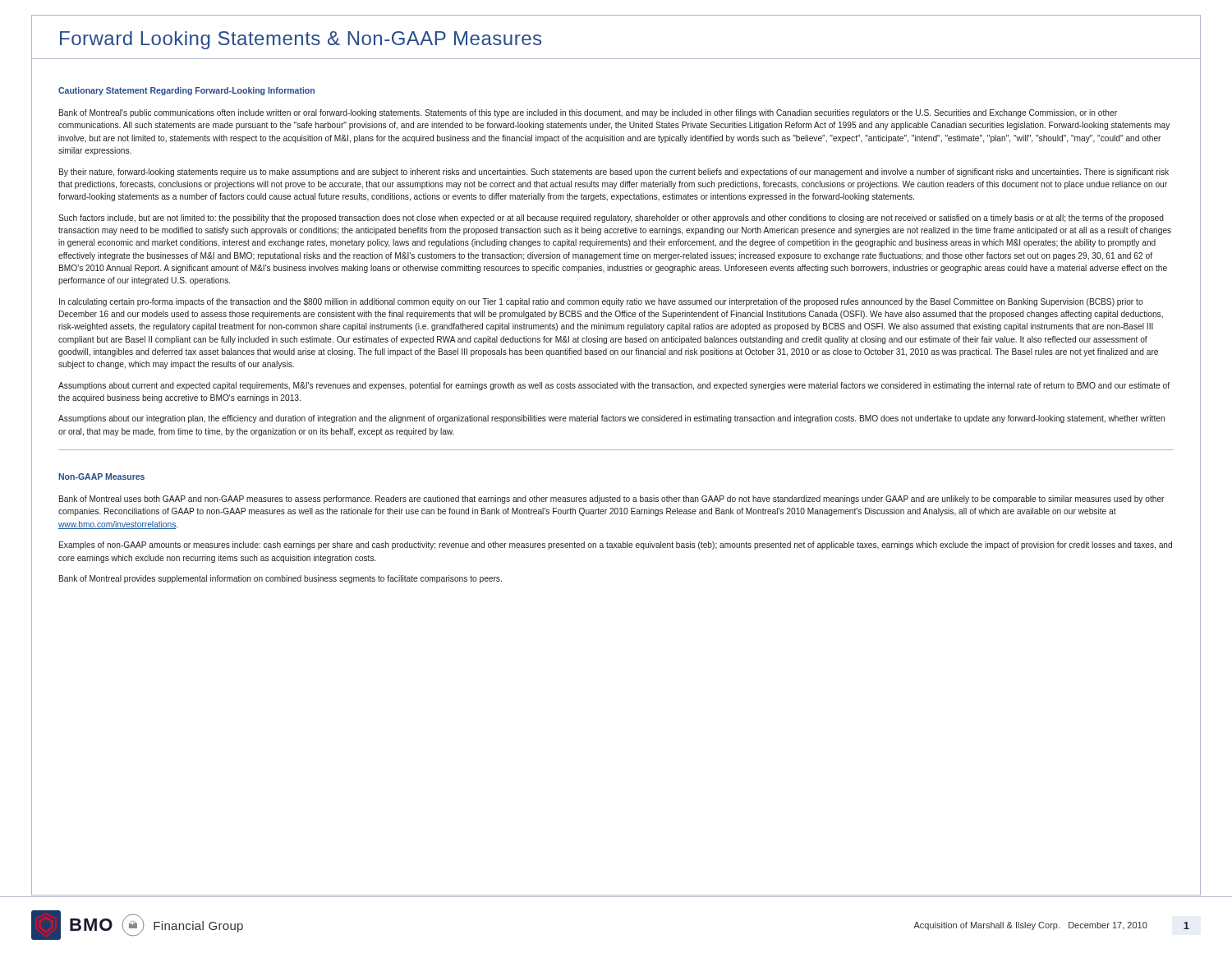
Task: Select the block starting "Assumptions about current"
Action: tap(616, 392)
